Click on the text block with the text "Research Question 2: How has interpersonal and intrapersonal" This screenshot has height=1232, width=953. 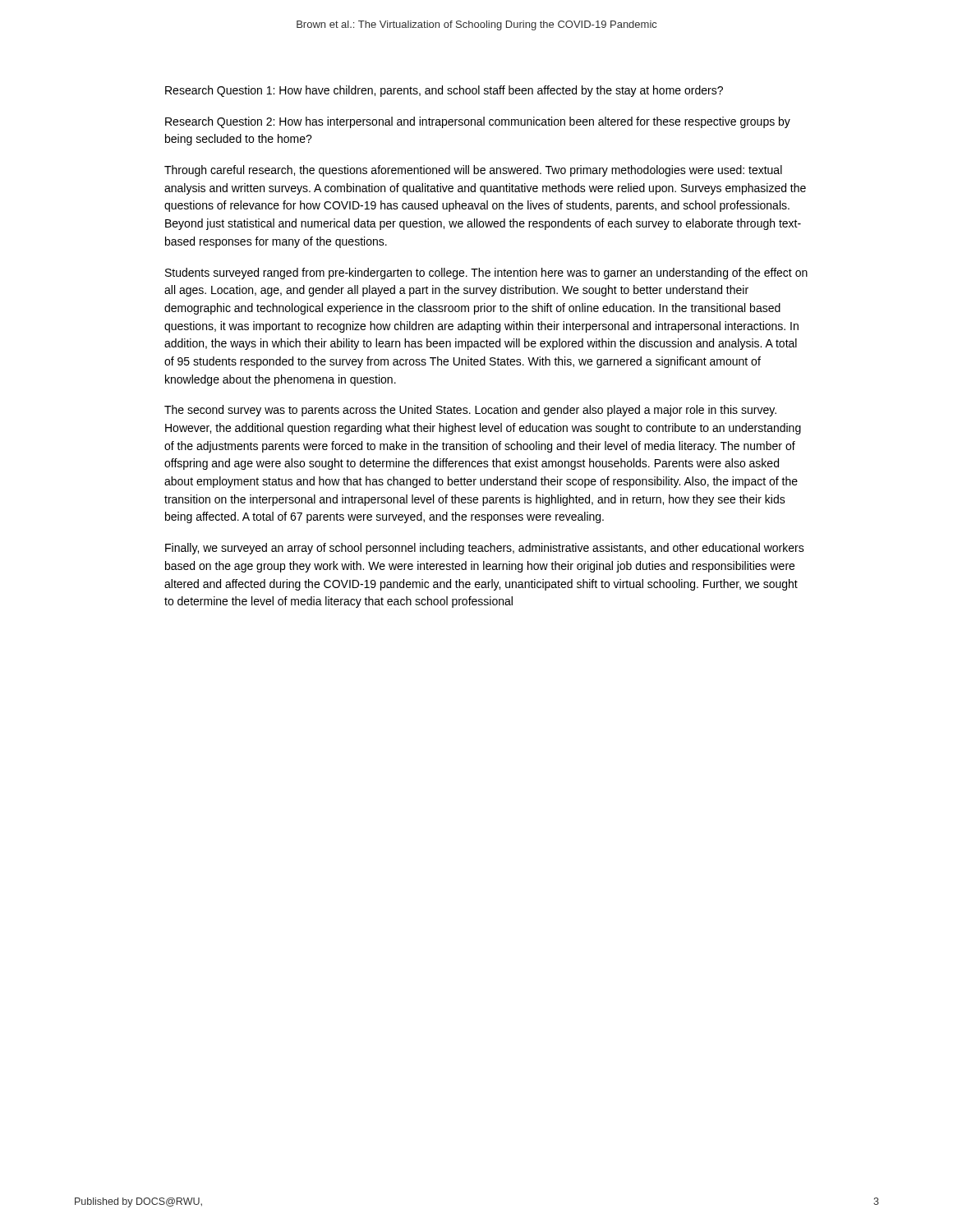tap(477, 130)
